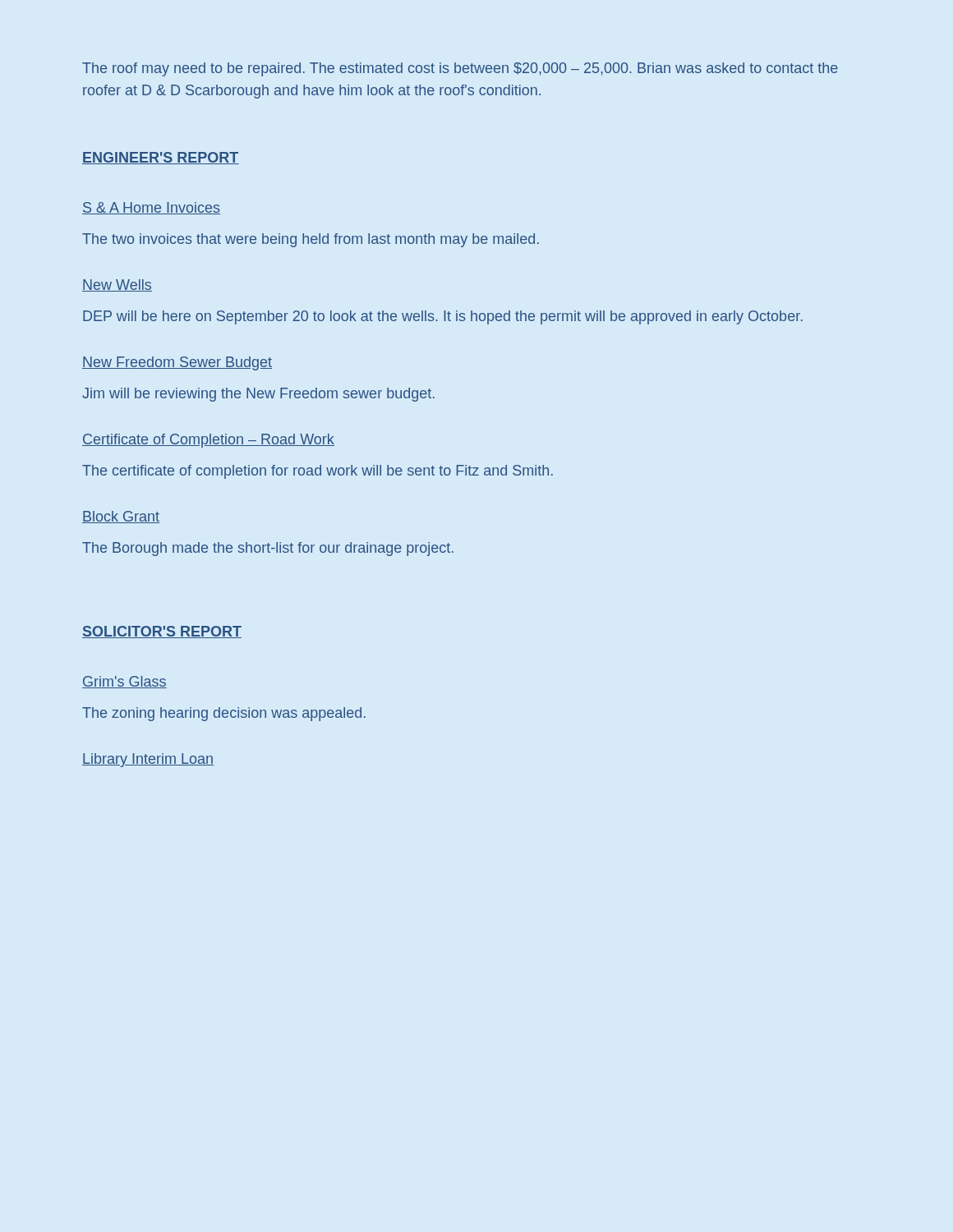This screenshot has height=1232, width=953.
Task: Find the element starting "The Borough made the short-list for our drainage"
Action: 268,548
